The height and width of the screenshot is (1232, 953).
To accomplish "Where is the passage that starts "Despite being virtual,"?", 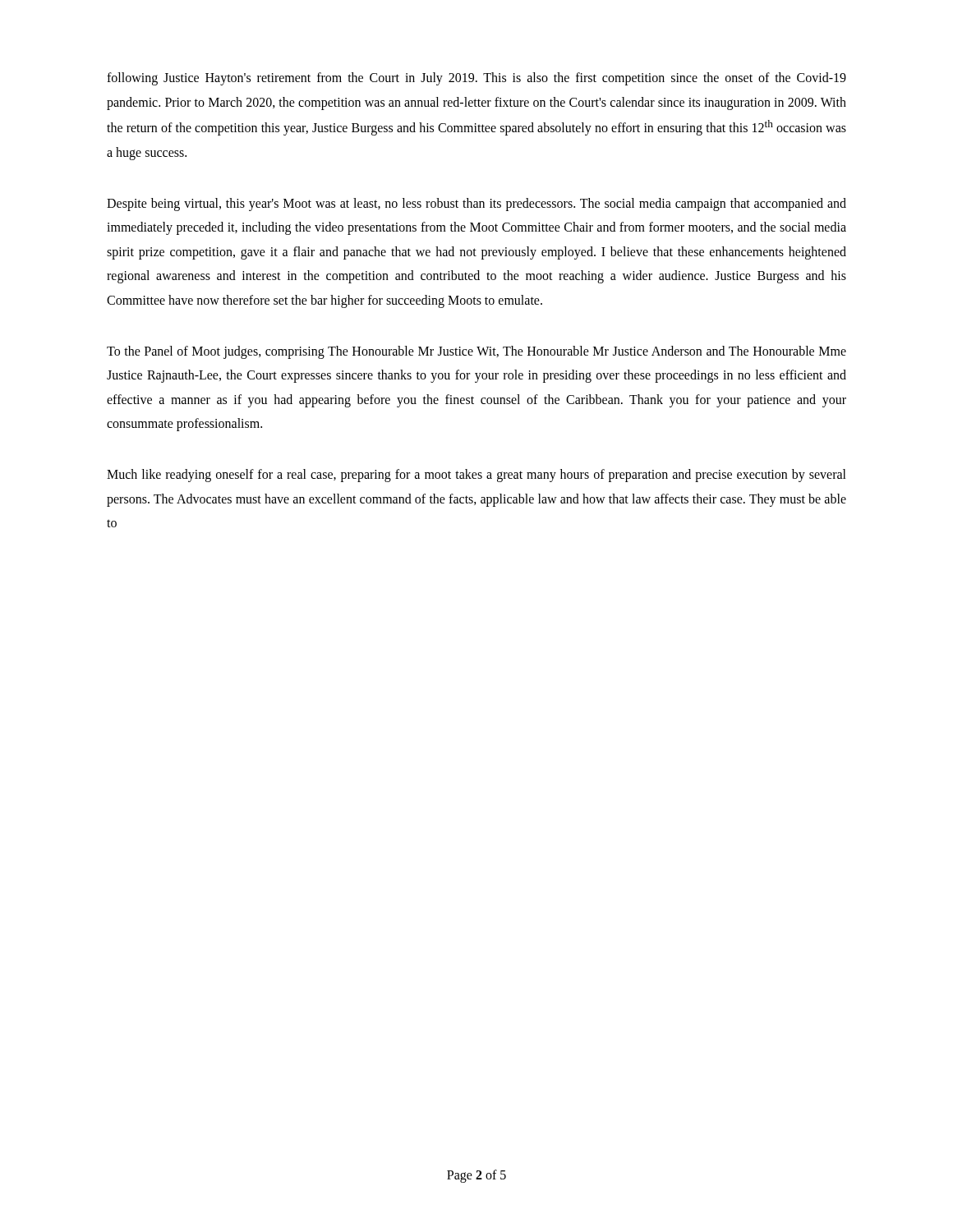I will point(476,252).
